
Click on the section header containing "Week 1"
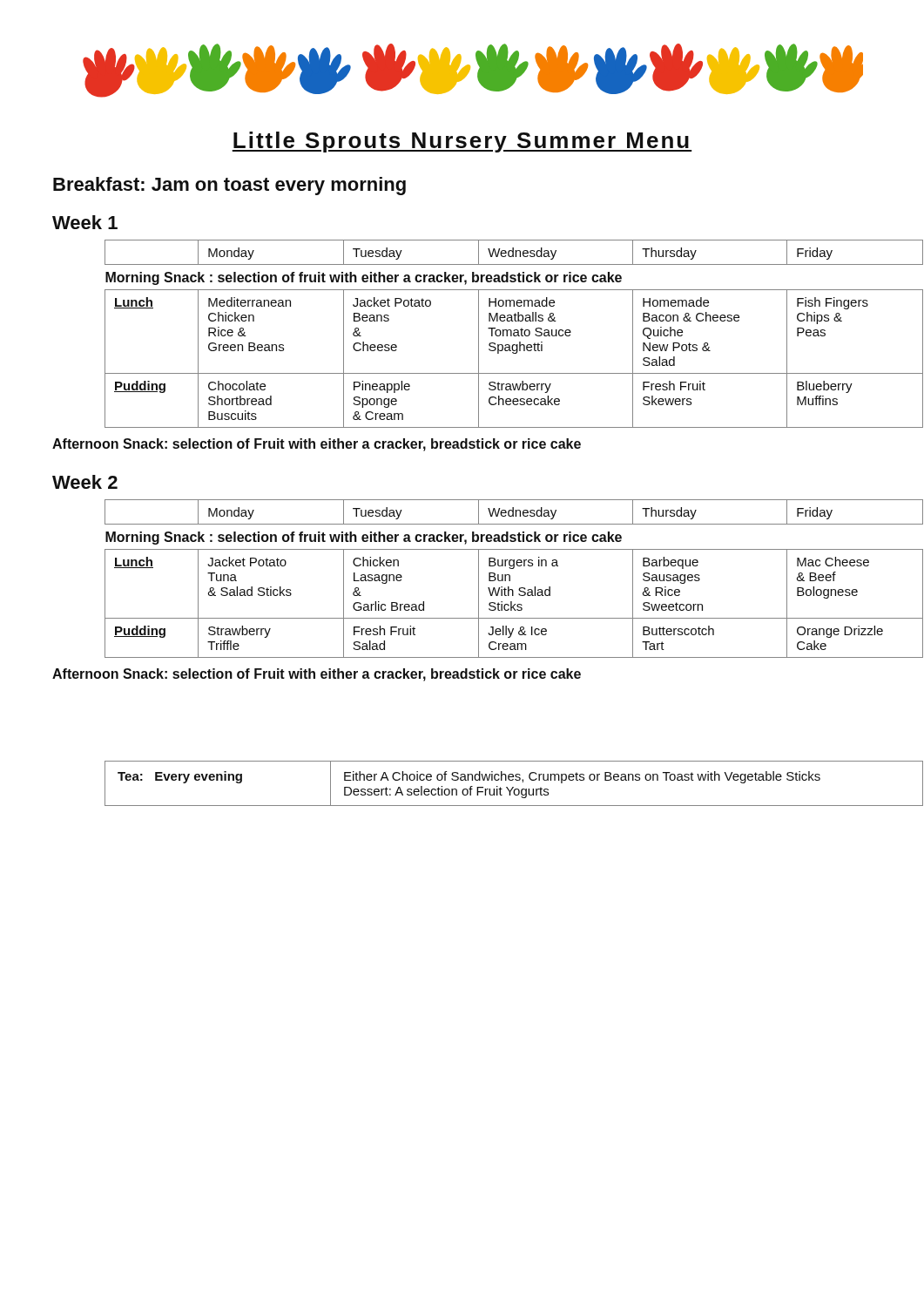click(85, 223)
